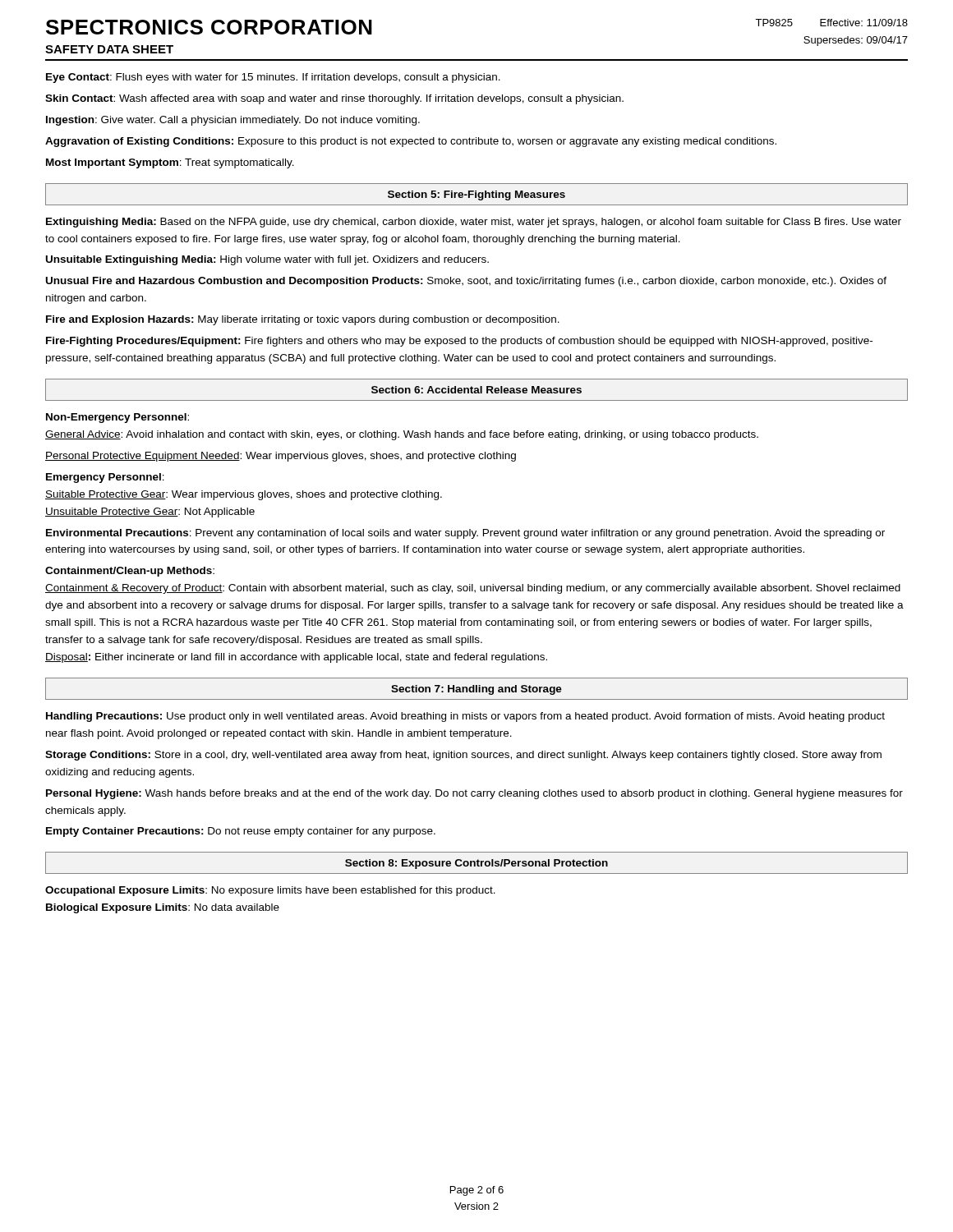This screenshot has width=953, height=1232.
Task: Point to the passage starting "Section 8: Exposure Controls/Personal Protection"
Action: 476,863
